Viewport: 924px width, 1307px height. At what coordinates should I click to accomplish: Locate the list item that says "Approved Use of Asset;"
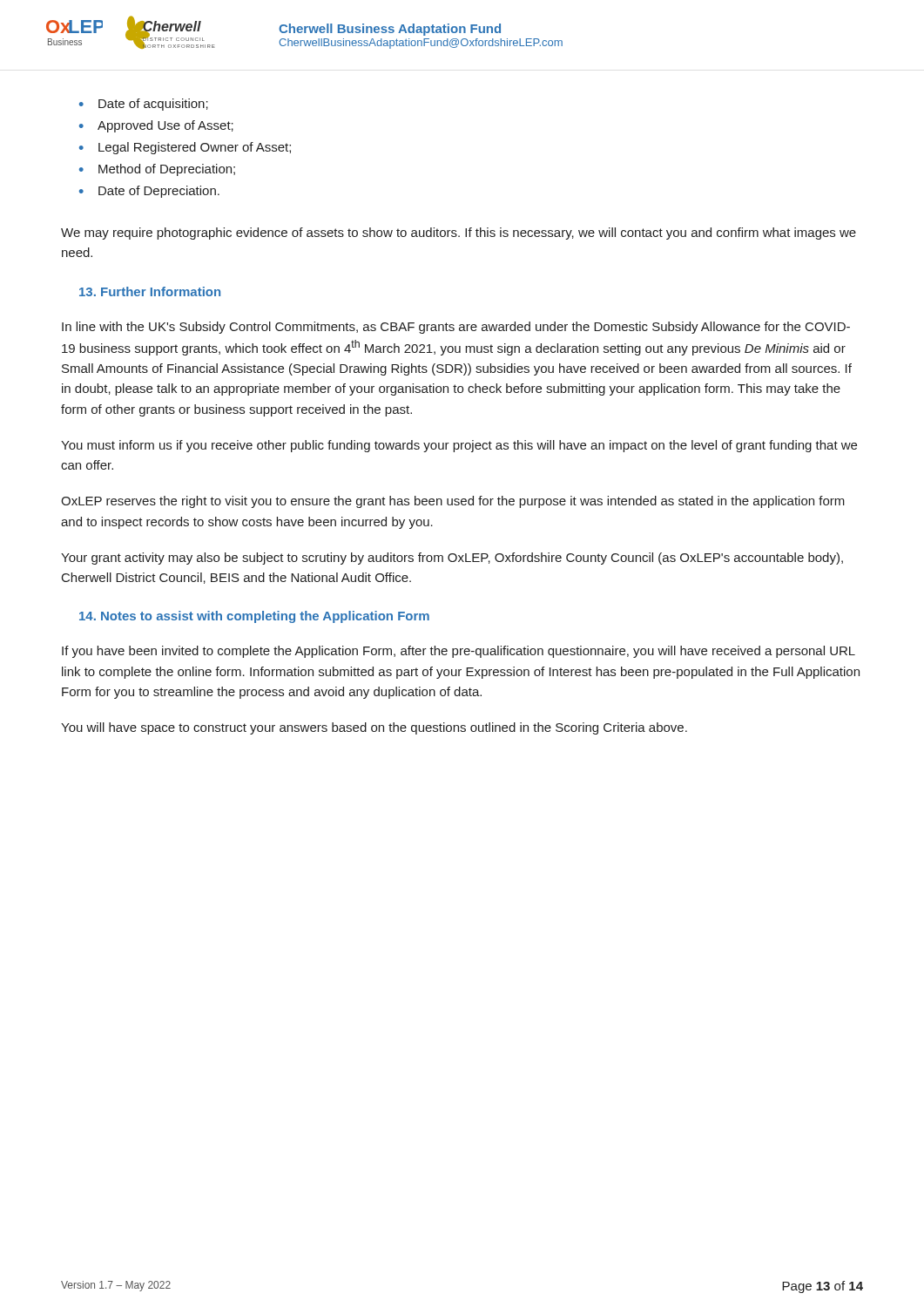tap(166, 125)
